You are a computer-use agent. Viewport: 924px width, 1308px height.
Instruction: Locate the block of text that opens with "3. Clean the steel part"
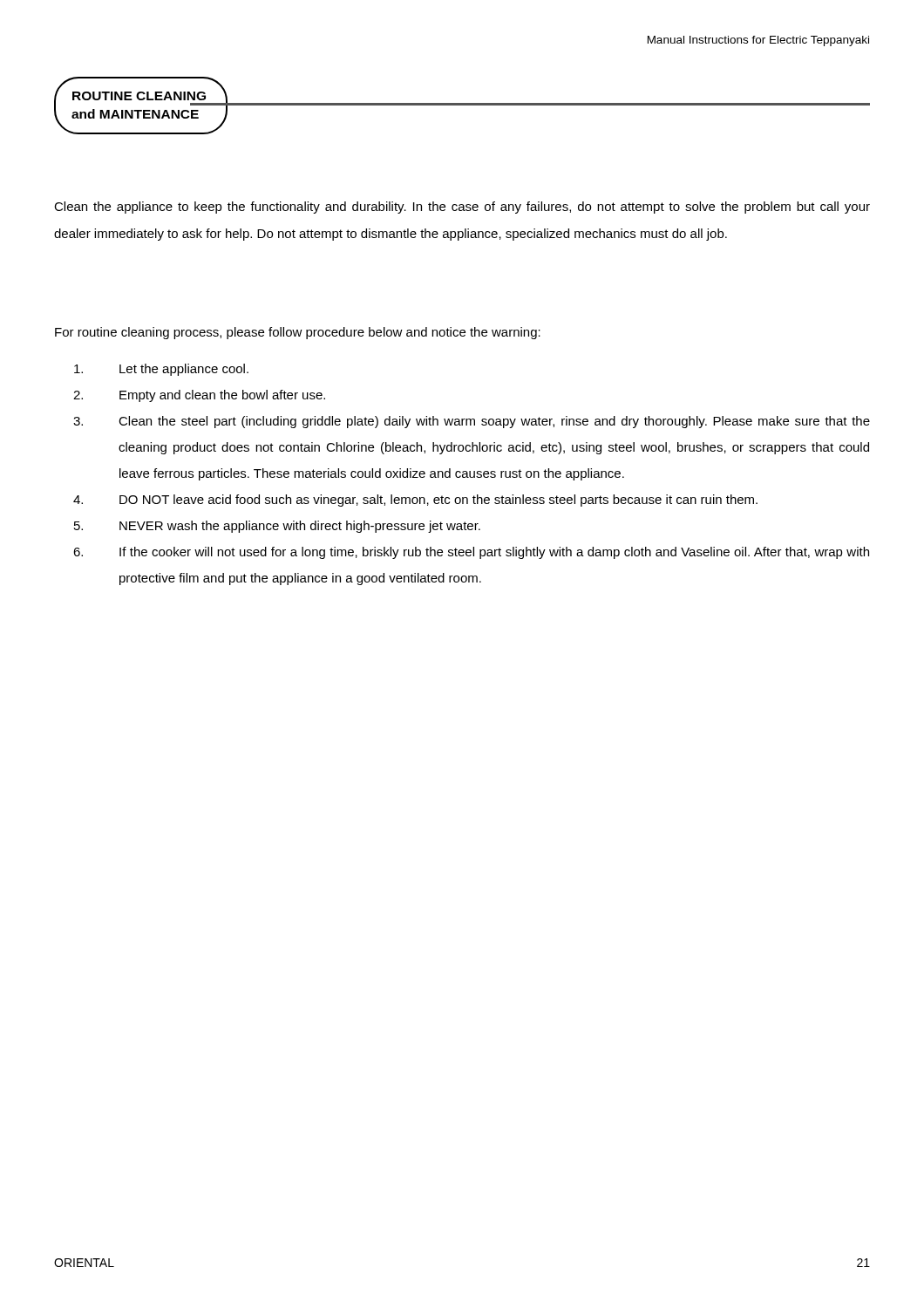pos(462,447)
